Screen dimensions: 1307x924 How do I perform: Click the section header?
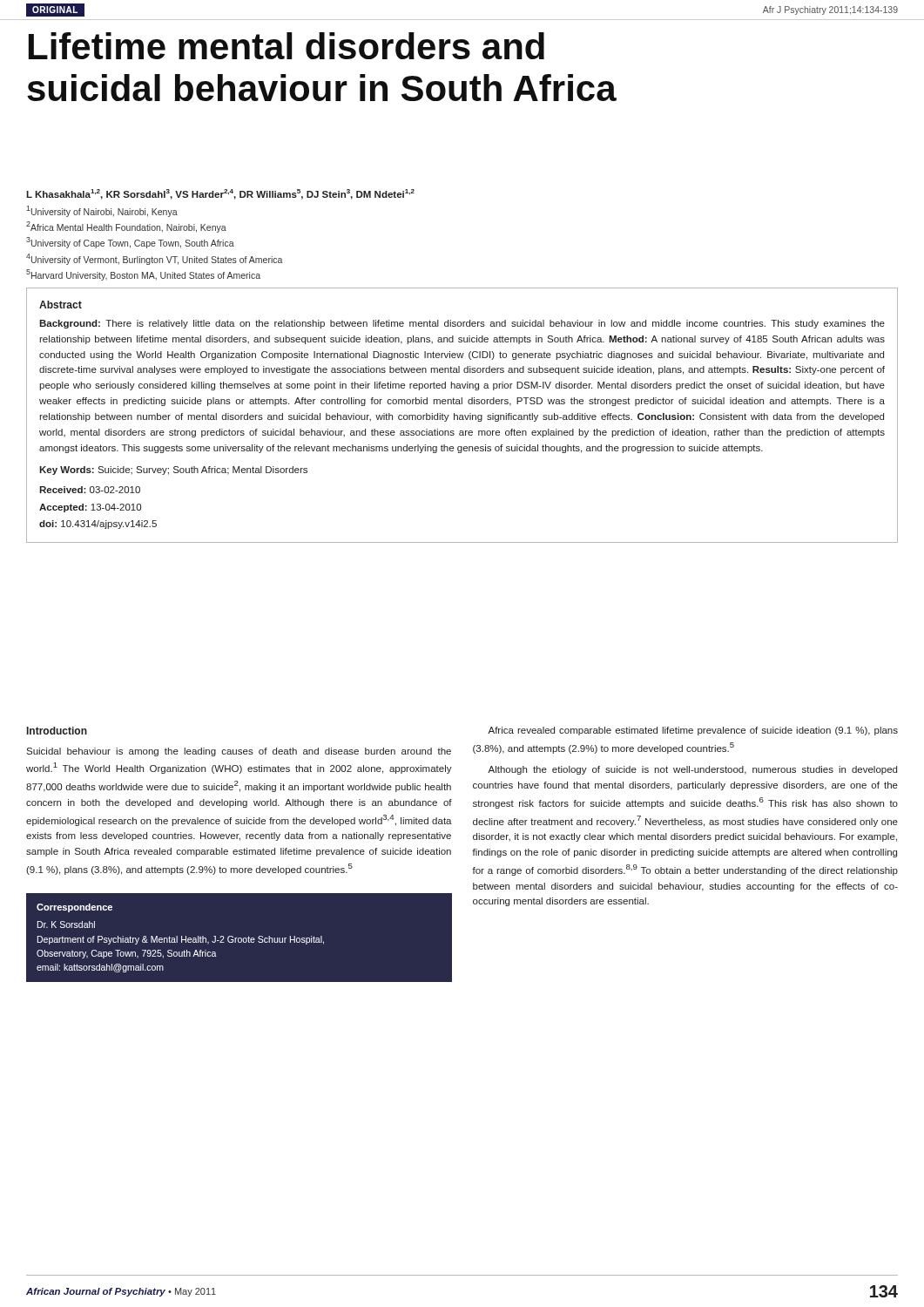tap(57, 731)
